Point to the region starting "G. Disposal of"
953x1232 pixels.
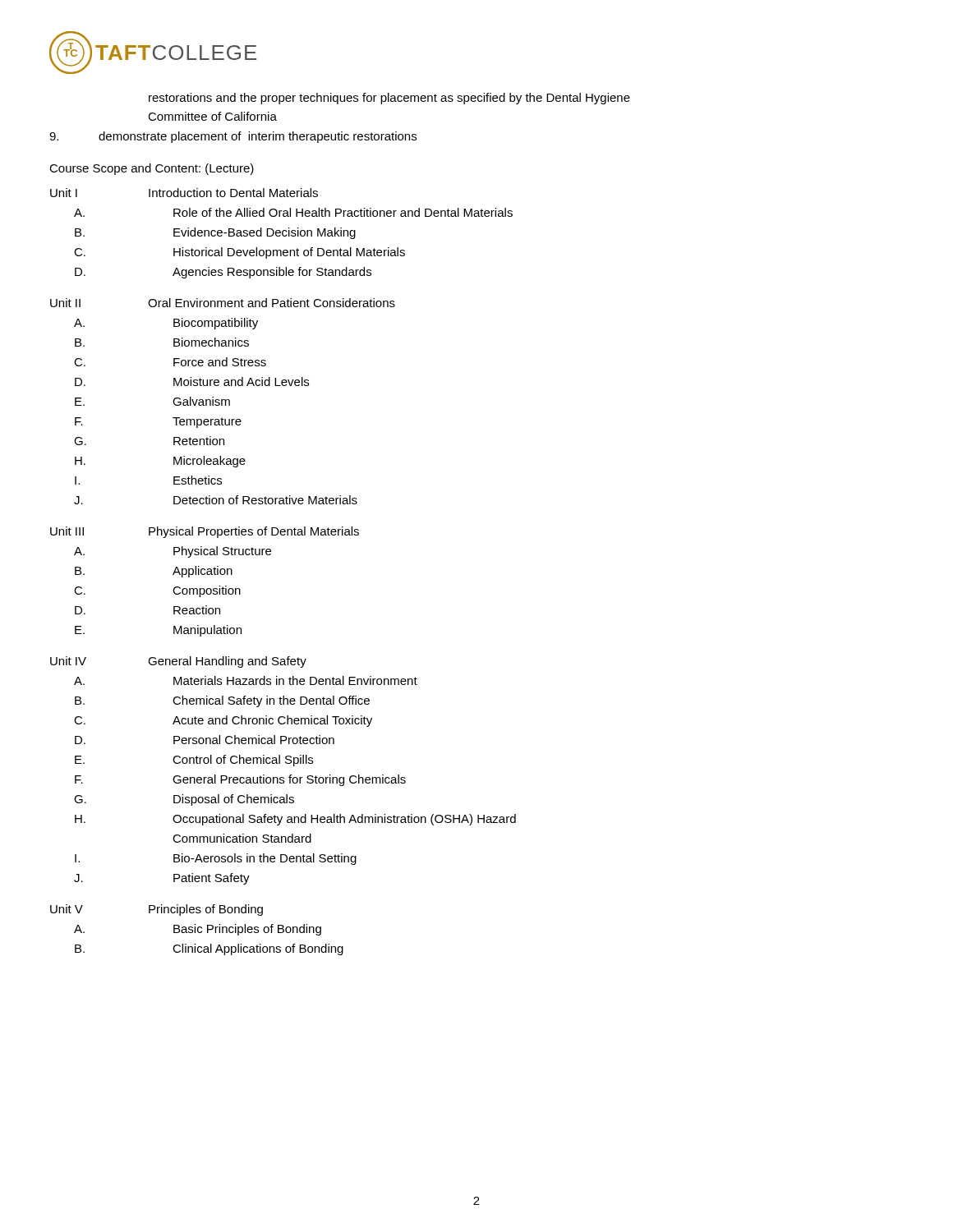184,800
